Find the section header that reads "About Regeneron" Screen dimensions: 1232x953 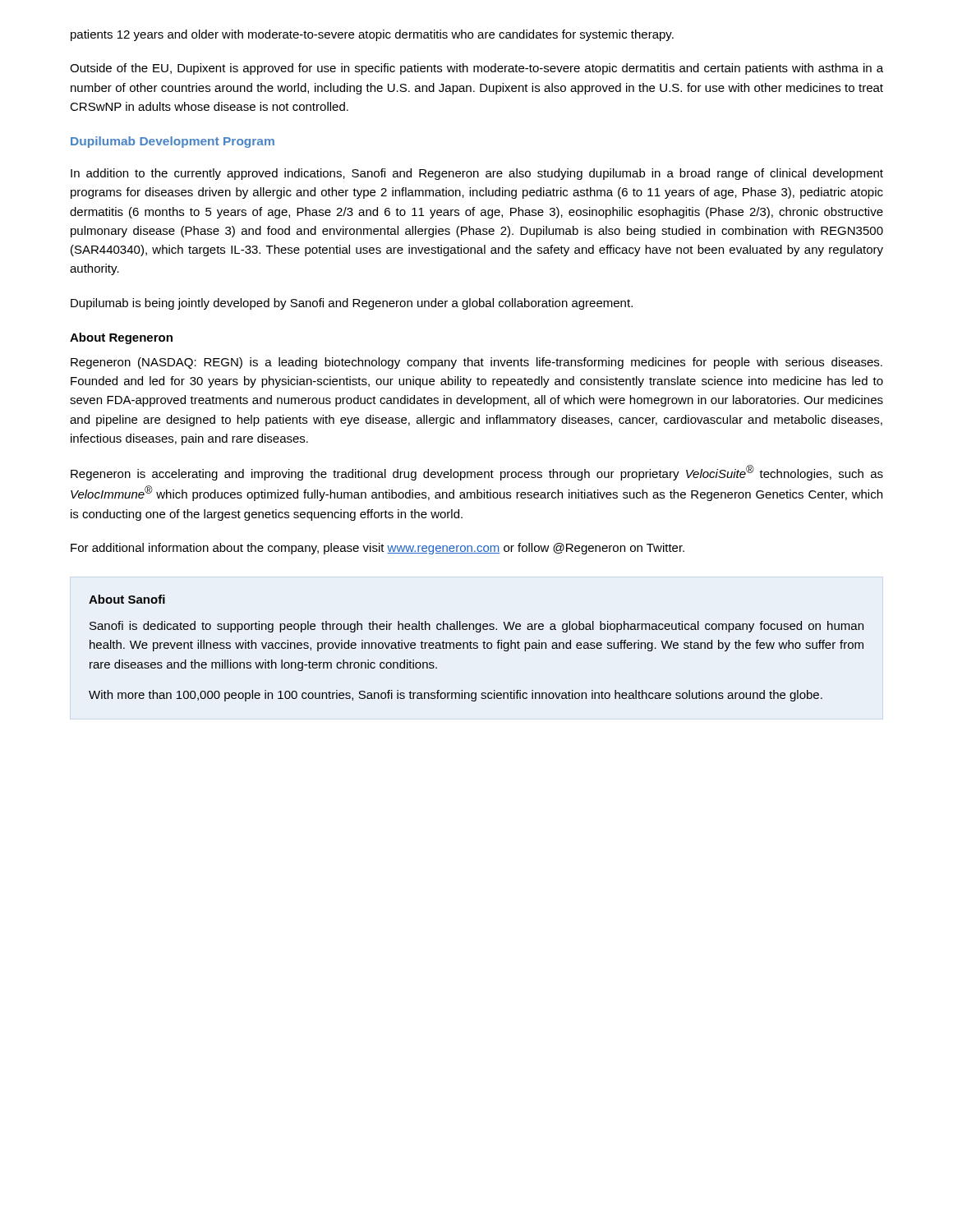pos(122,337)
